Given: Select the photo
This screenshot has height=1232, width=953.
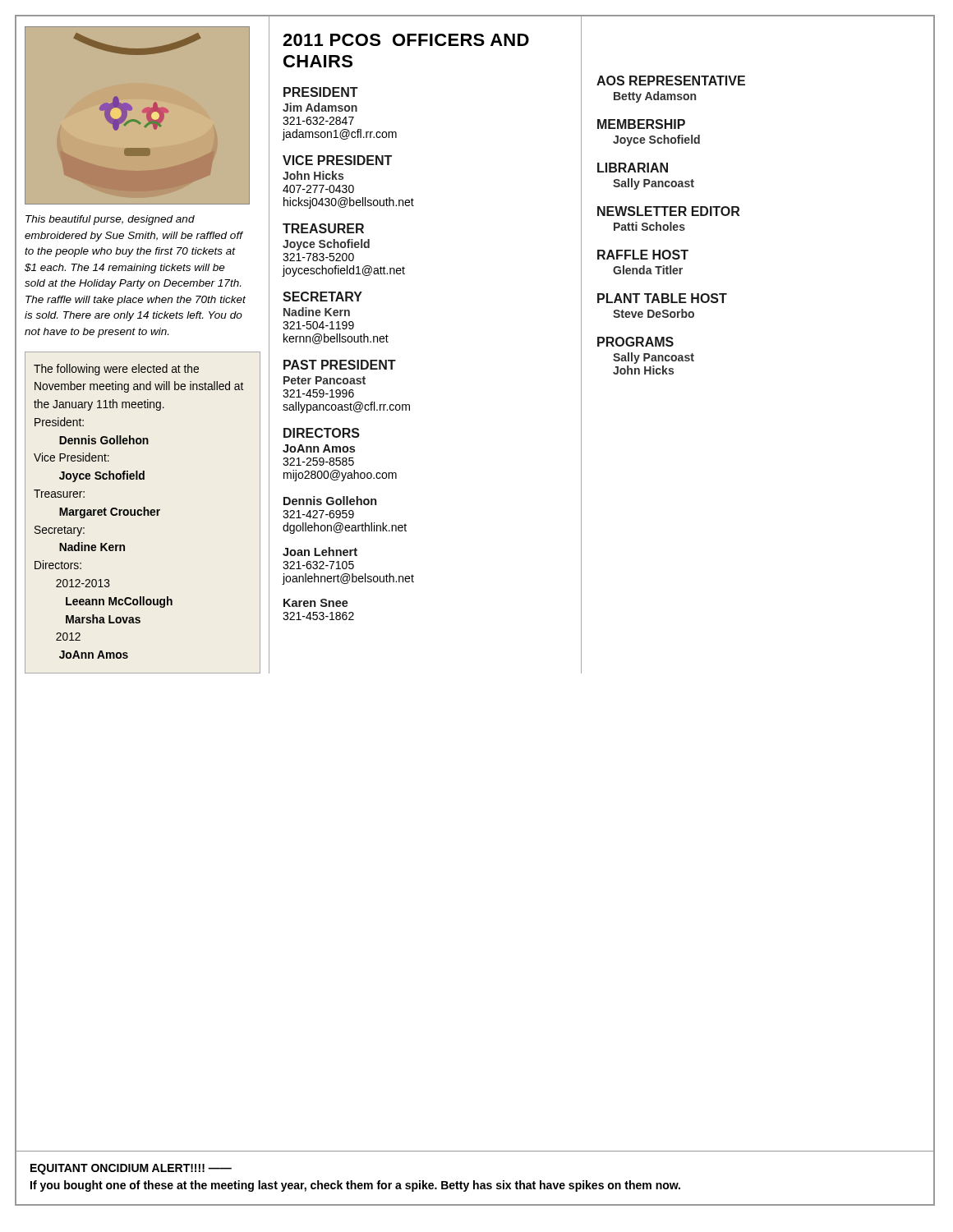Looking at the screenshot, I should tap(143, 115).
